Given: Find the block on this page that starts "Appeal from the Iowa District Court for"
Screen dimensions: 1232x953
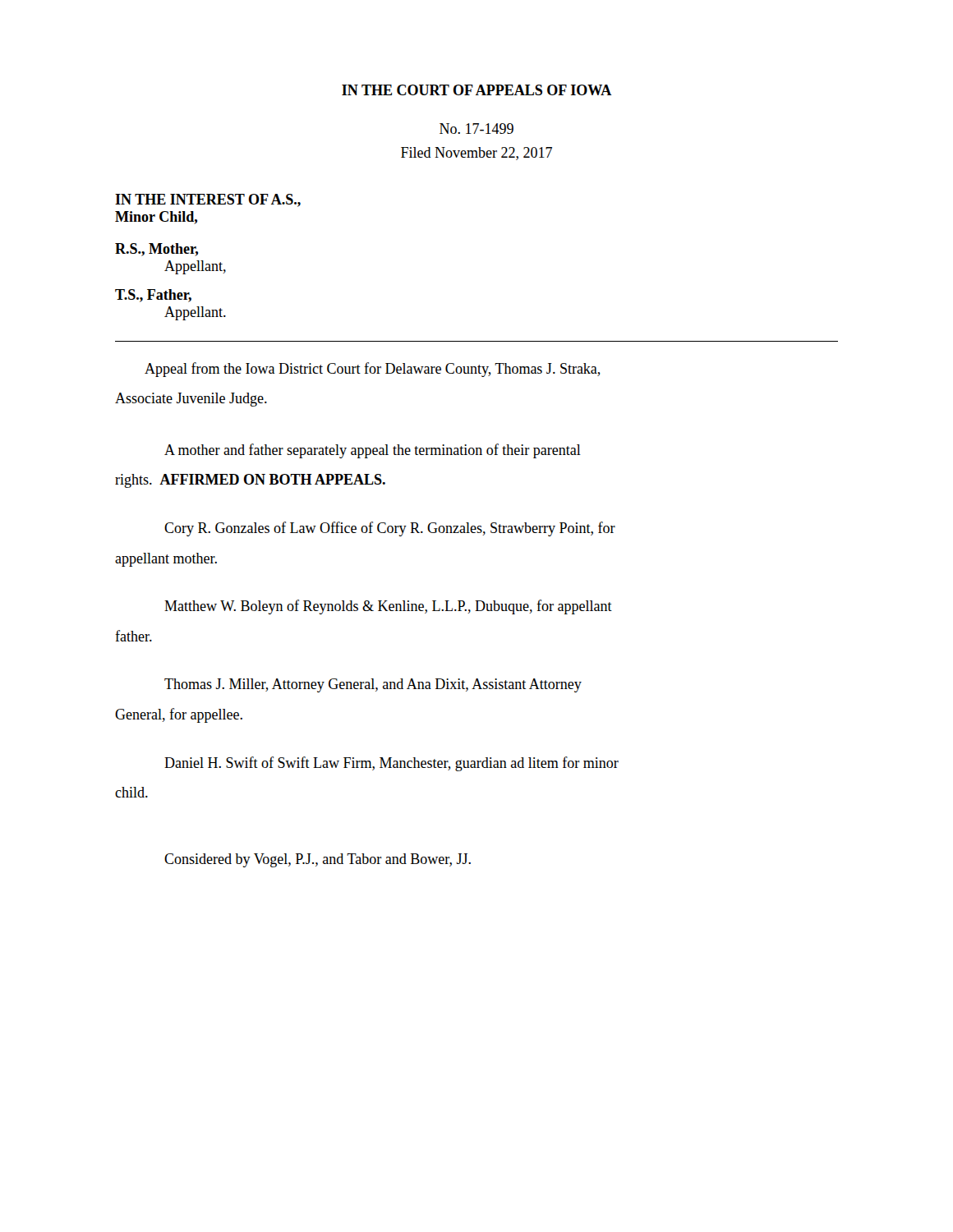Looking at the screenshot, I should click(358, 368).
